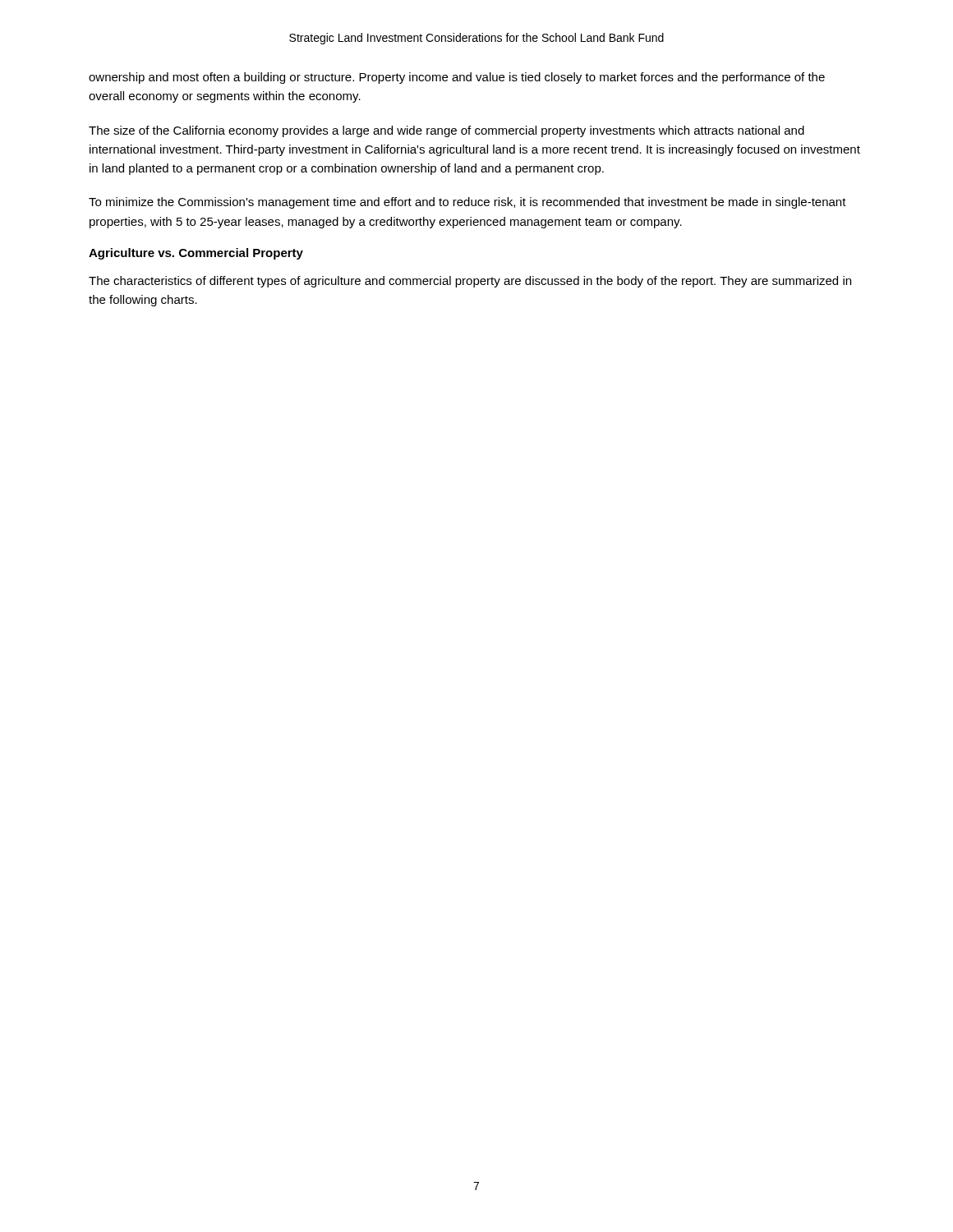Point to the text block starting "The size of the California economy provides a"
The height and width of the screenshot is (1232, 953).
tap(474, 149)
